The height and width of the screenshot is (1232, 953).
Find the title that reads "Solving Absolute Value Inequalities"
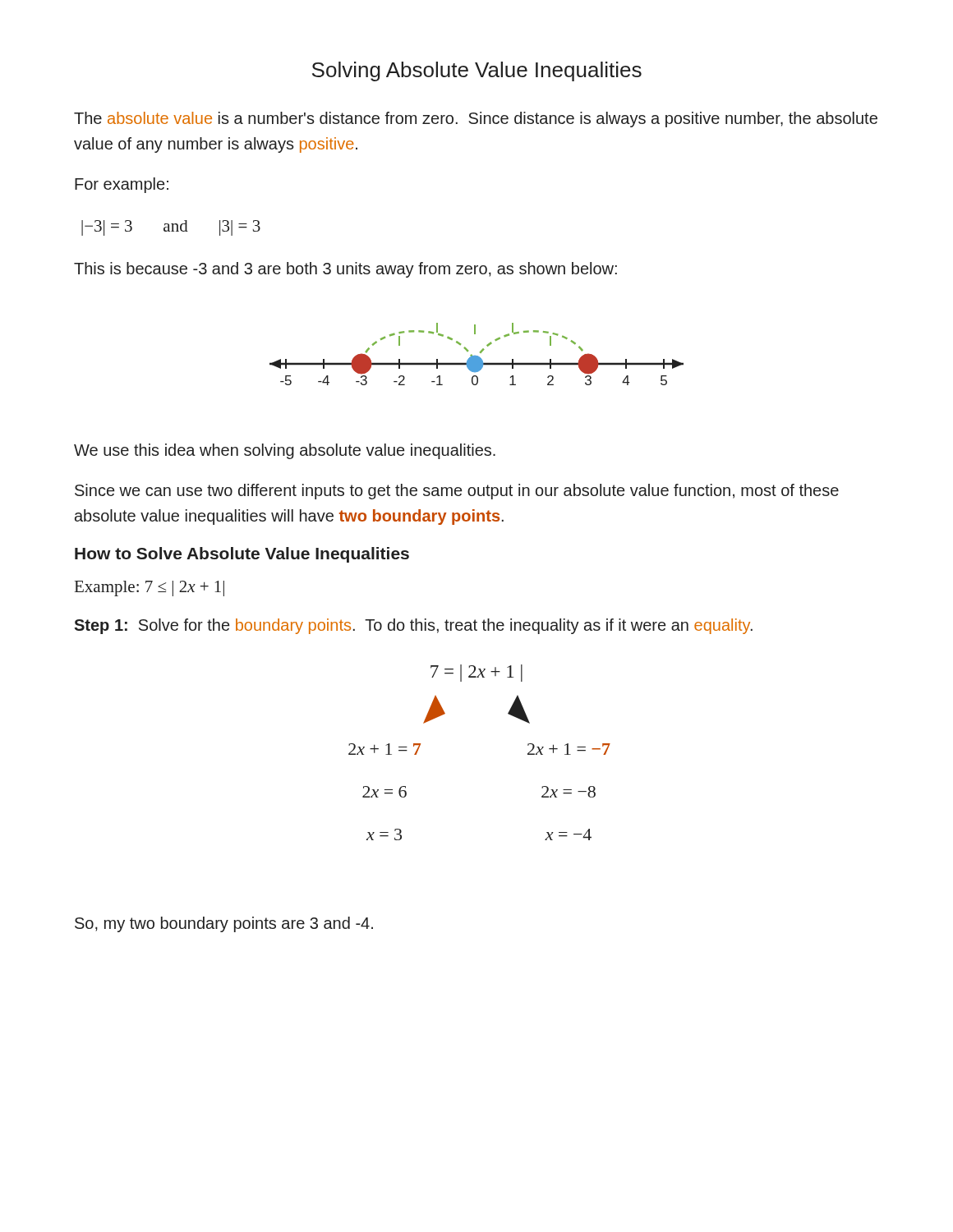476,70
